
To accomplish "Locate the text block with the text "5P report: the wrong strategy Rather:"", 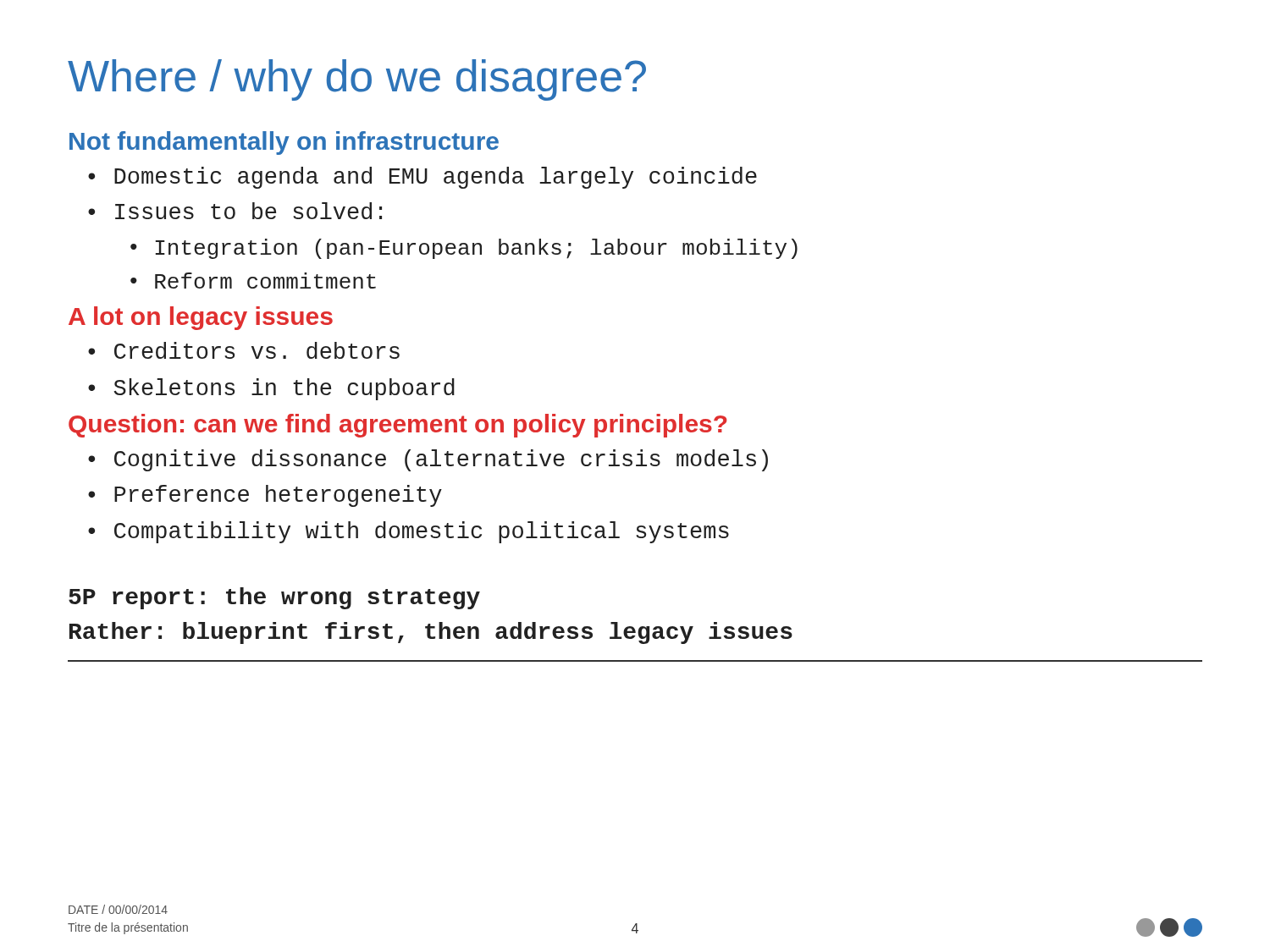I will (635, 622).
